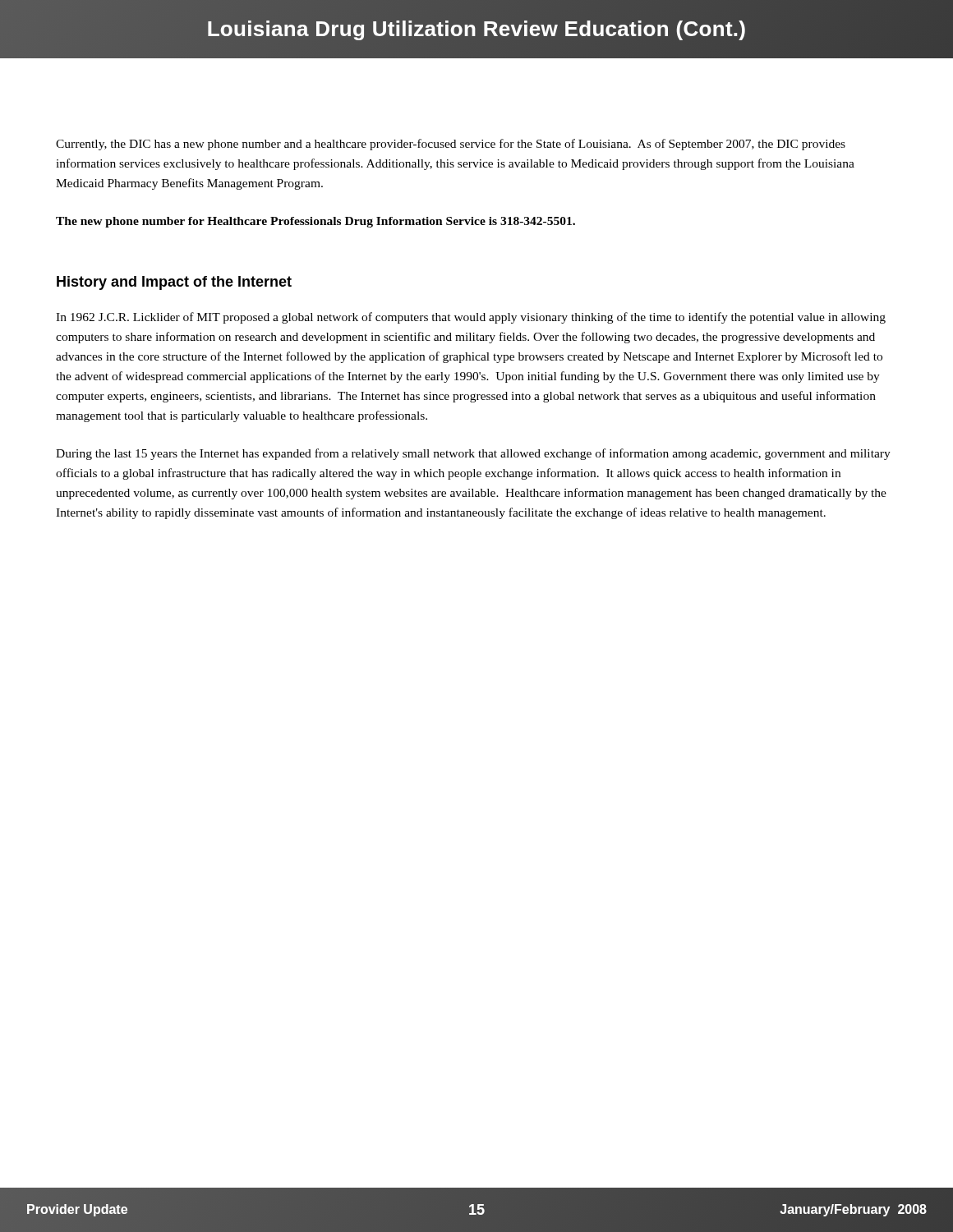Click on the title containing "Louisiana Drug Utilization"
The width and height of the screenshot is (953, 1232).
(476, 29)
